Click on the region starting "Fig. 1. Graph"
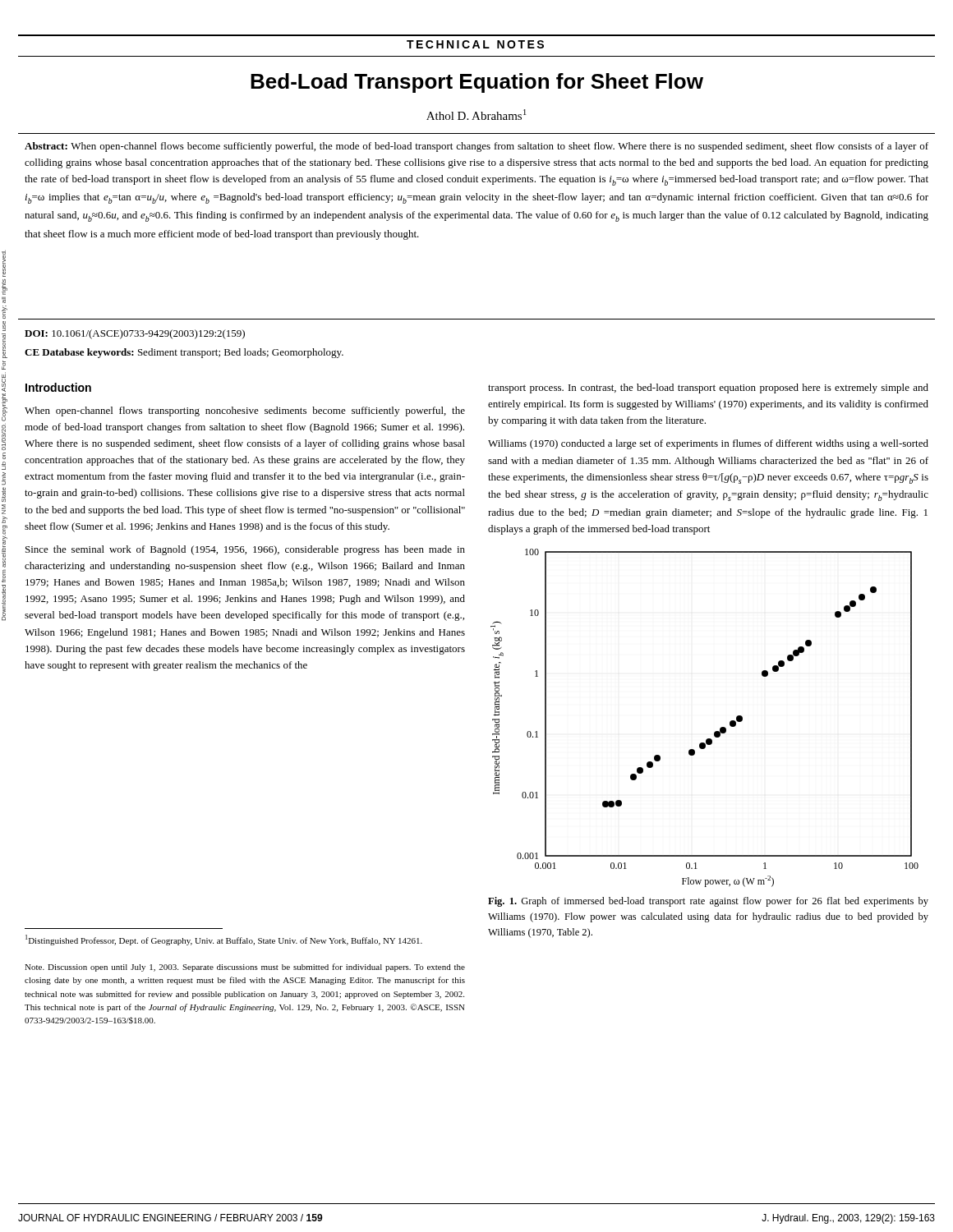The height and width of the screenshot is (1232, 953). pyautogui.click(x=708, y=917)
